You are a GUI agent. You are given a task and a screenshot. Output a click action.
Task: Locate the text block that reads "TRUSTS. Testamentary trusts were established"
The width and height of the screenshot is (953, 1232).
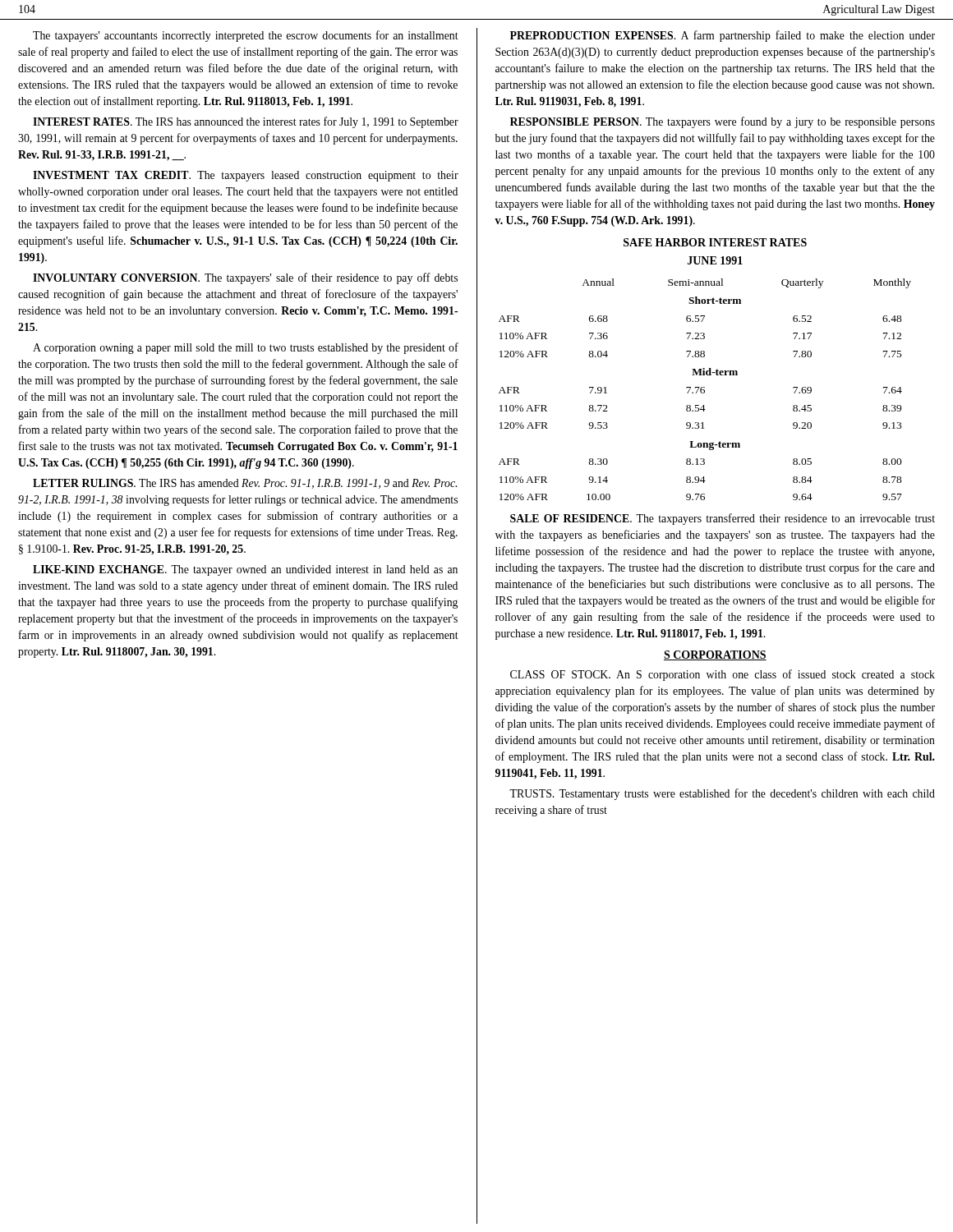[715, 803]
